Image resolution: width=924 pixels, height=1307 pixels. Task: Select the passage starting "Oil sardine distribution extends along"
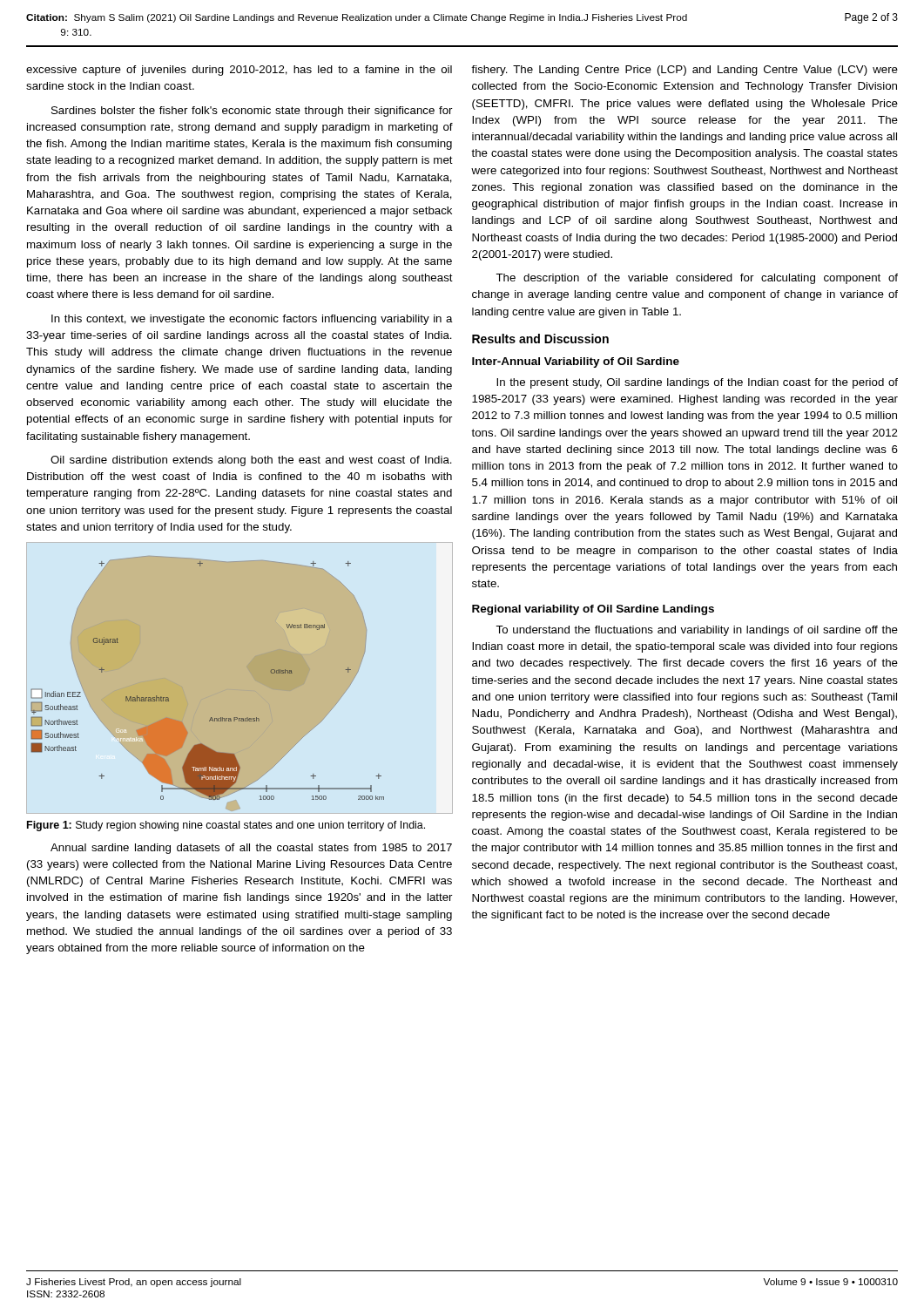[239, 493]
